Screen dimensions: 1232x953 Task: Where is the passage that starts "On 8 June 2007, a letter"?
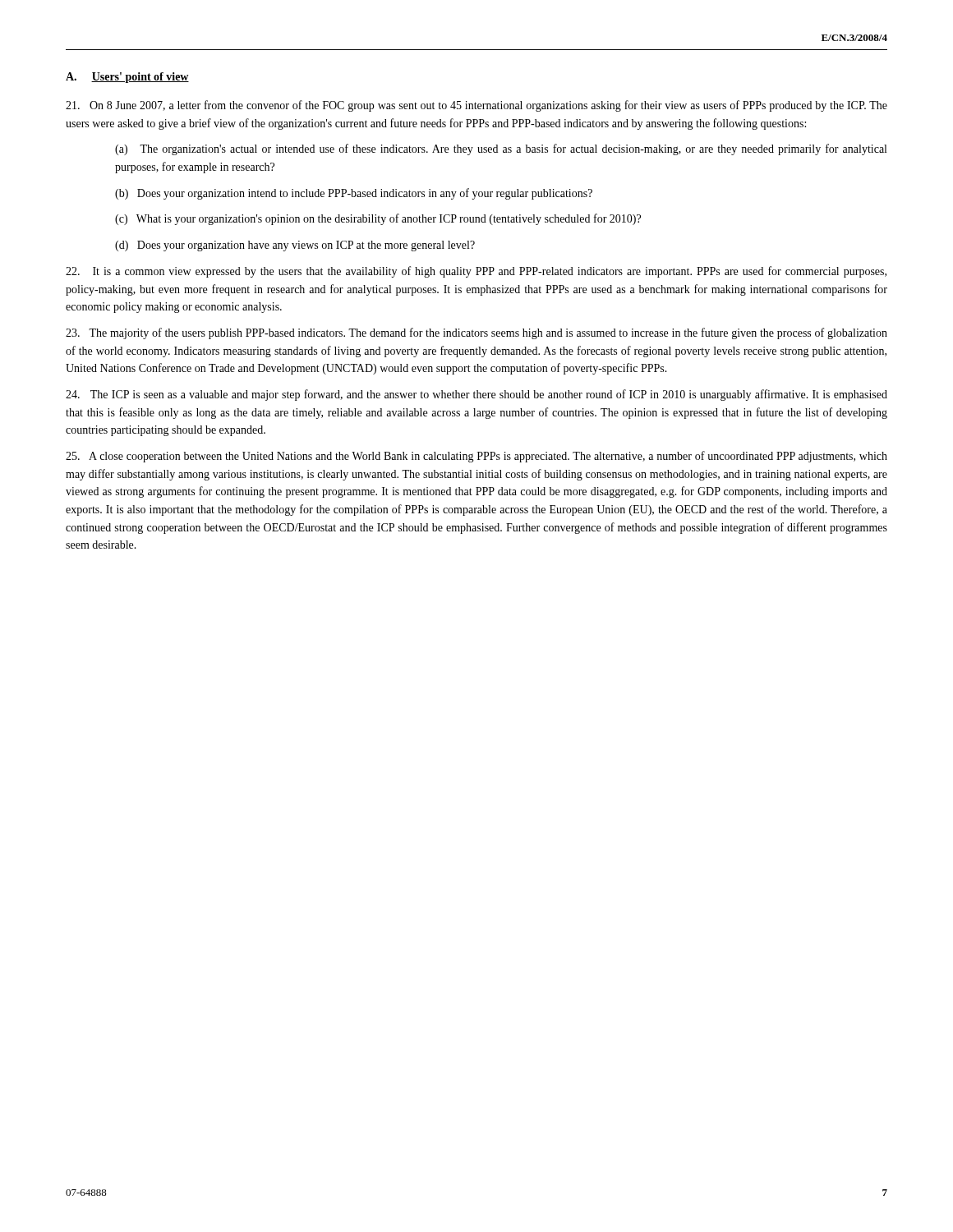476,114
